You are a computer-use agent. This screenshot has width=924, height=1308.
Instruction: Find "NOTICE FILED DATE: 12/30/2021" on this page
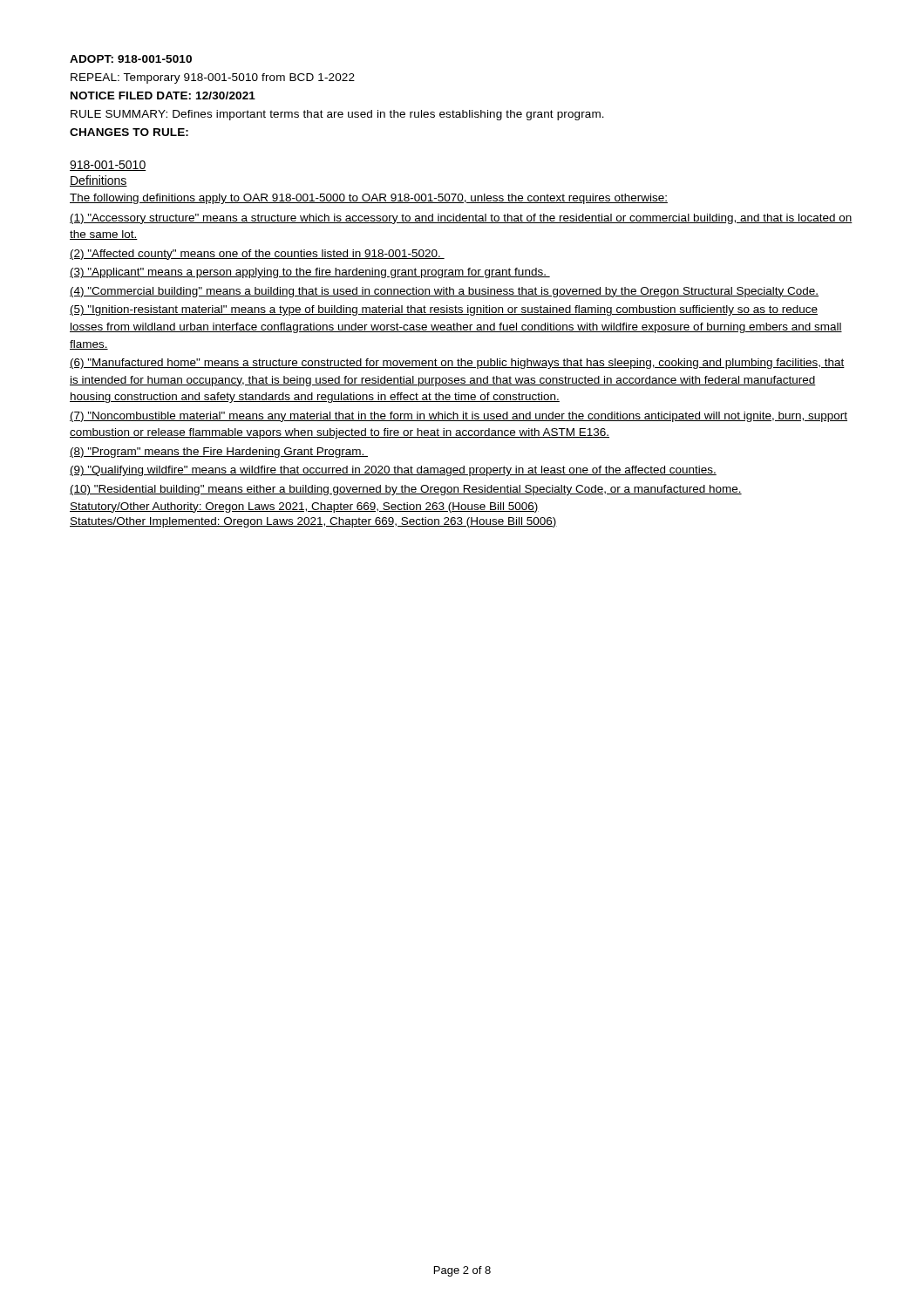(163, 95)
